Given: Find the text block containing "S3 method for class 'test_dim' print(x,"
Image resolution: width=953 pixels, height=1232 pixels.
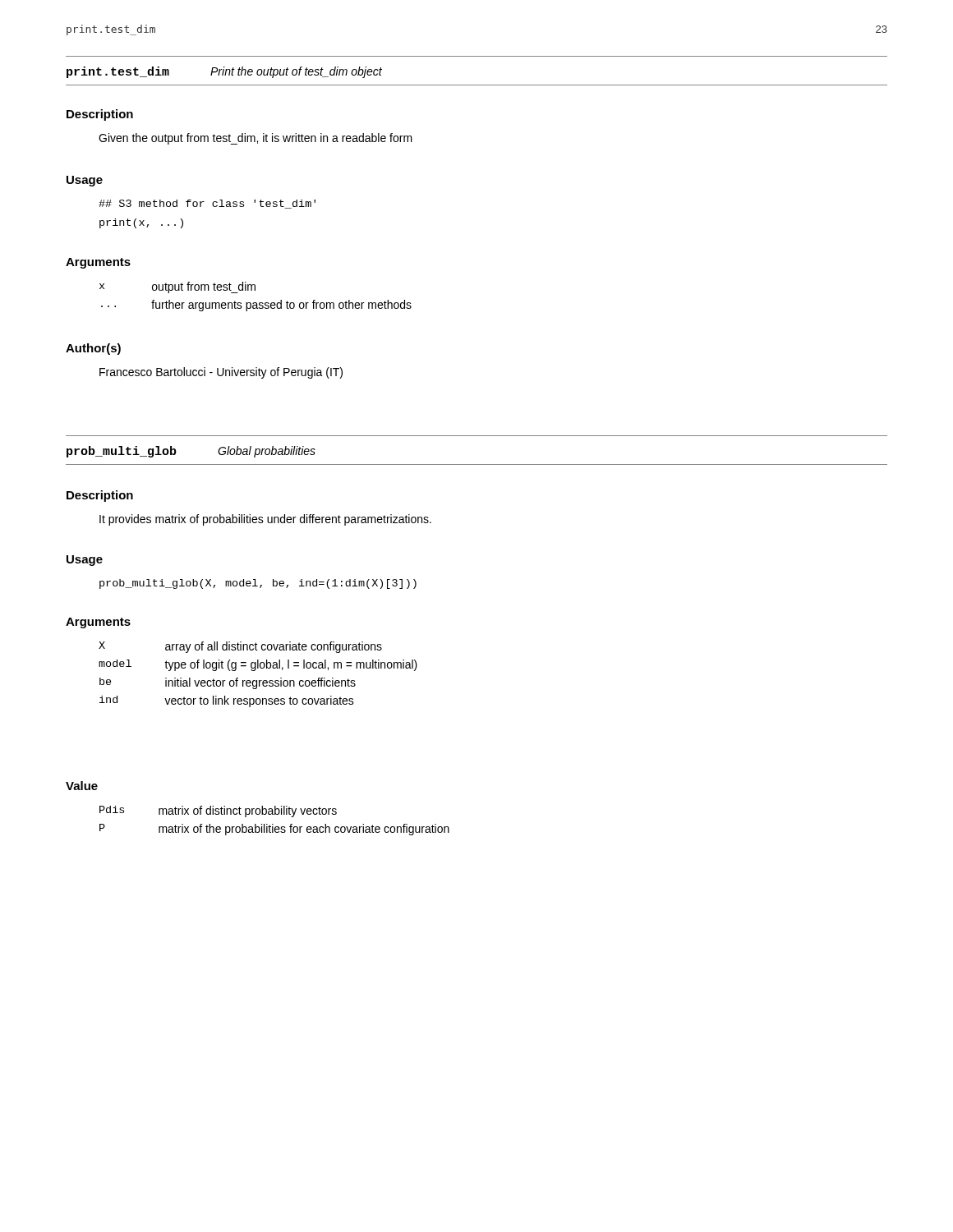Looking at the screenshot, I should pyautogui.click(x=208, y=214).
